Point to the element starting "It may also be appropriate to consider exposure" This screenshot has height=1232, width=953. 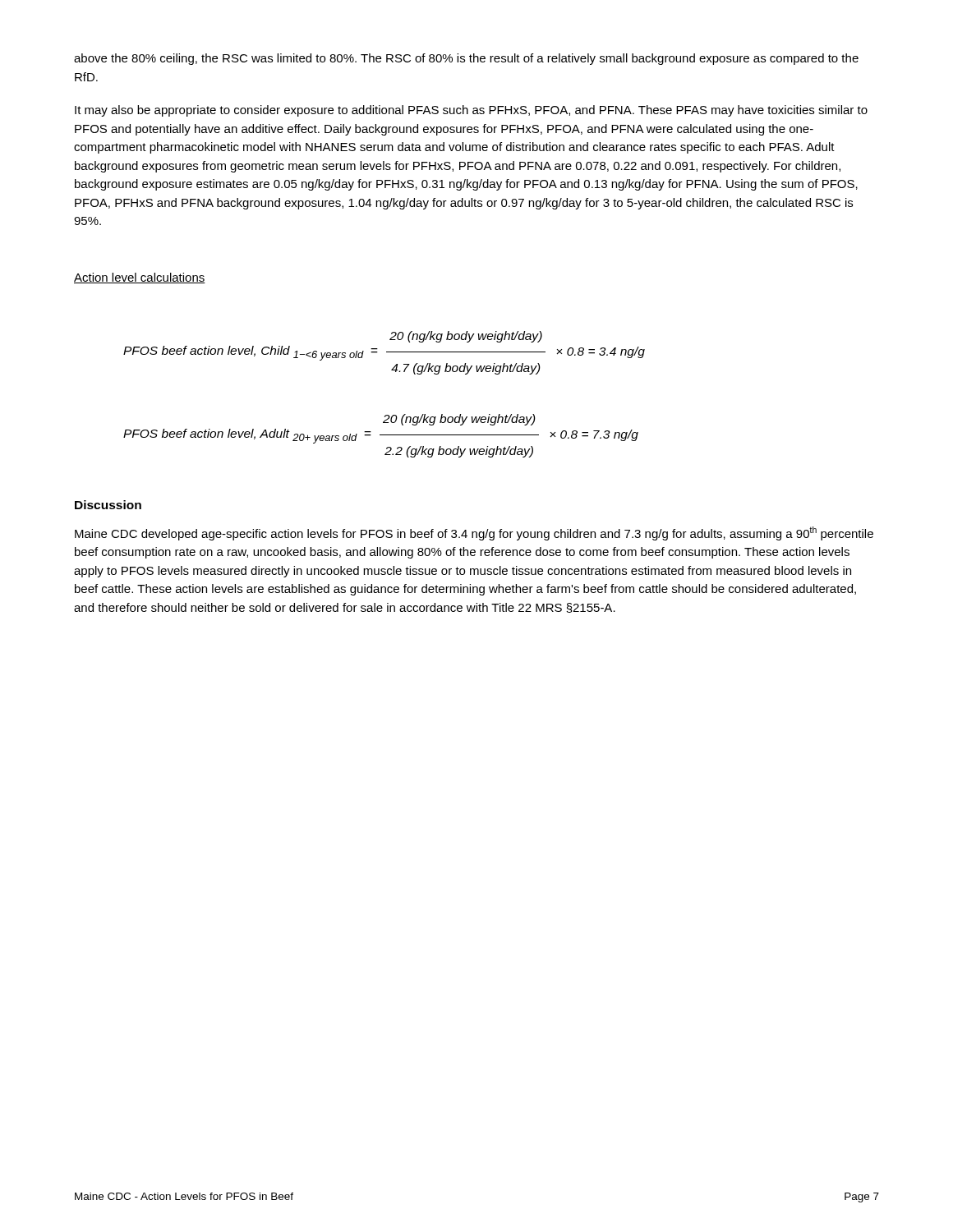point(471,165)
